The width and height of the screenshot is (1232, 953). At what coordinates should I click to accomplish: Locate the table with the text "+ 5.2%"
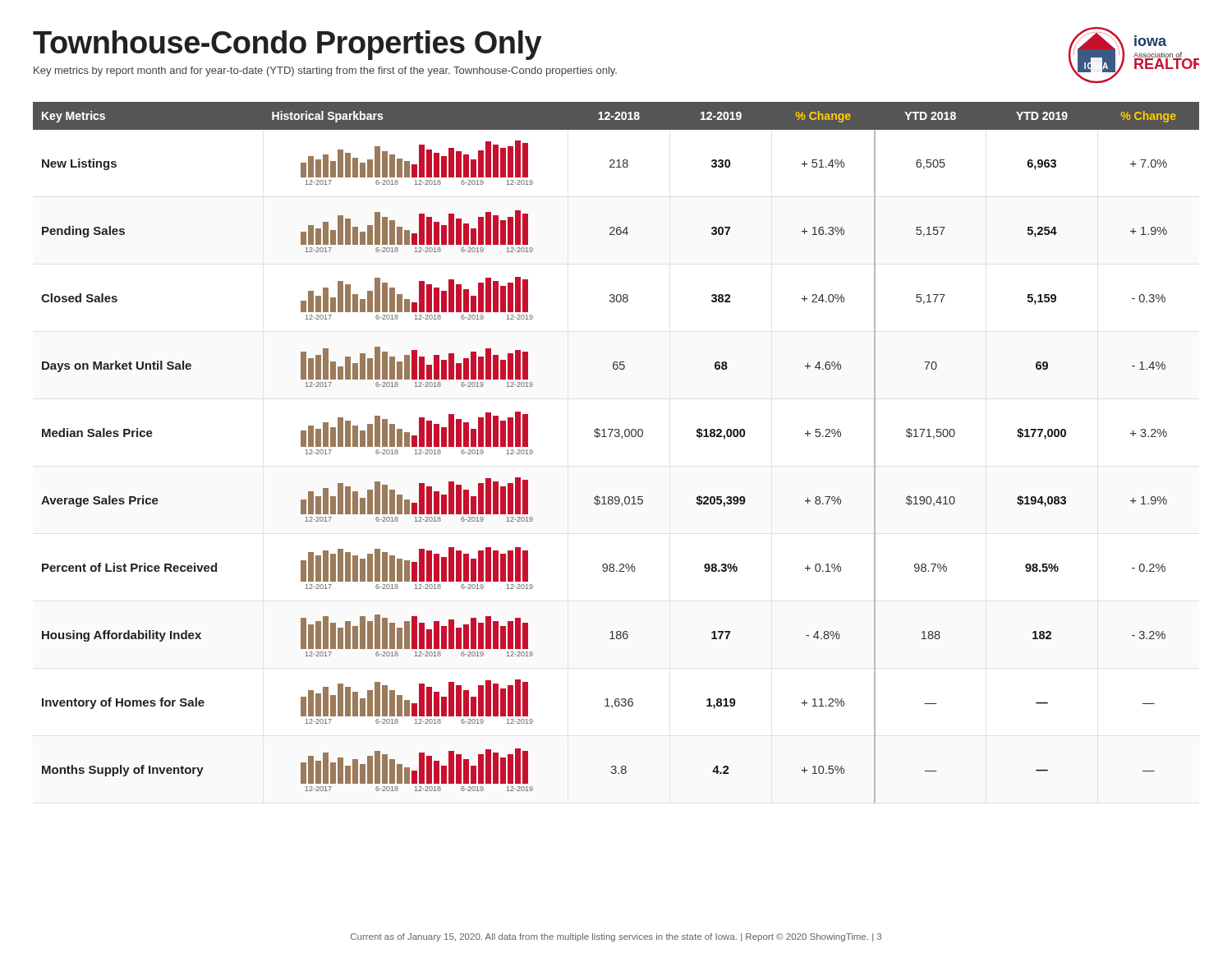click(616, 453)
